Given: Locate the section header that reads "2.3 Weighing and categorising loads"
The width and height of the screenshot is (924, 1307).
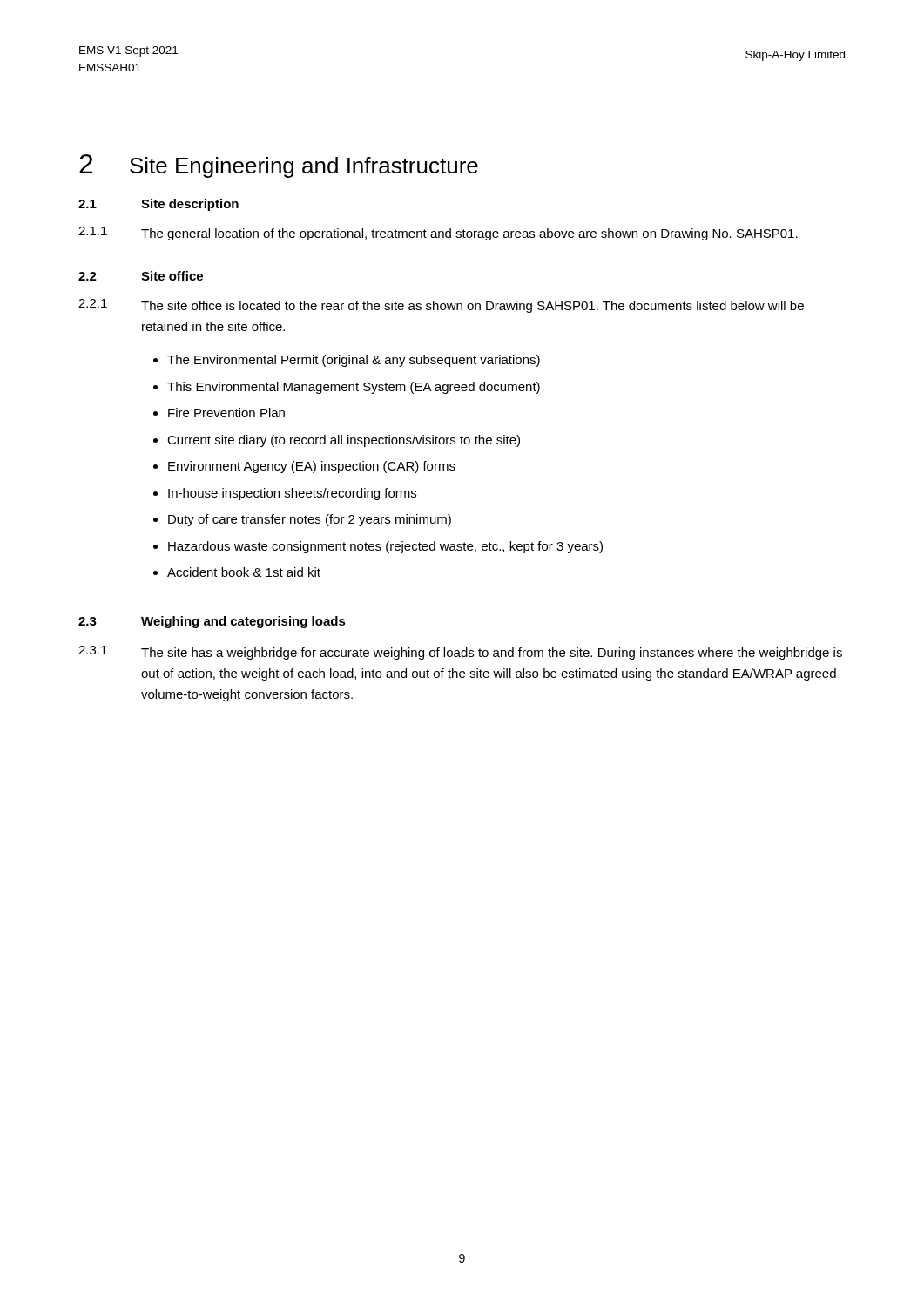Looking at the screenshot, I should point(212,620).
